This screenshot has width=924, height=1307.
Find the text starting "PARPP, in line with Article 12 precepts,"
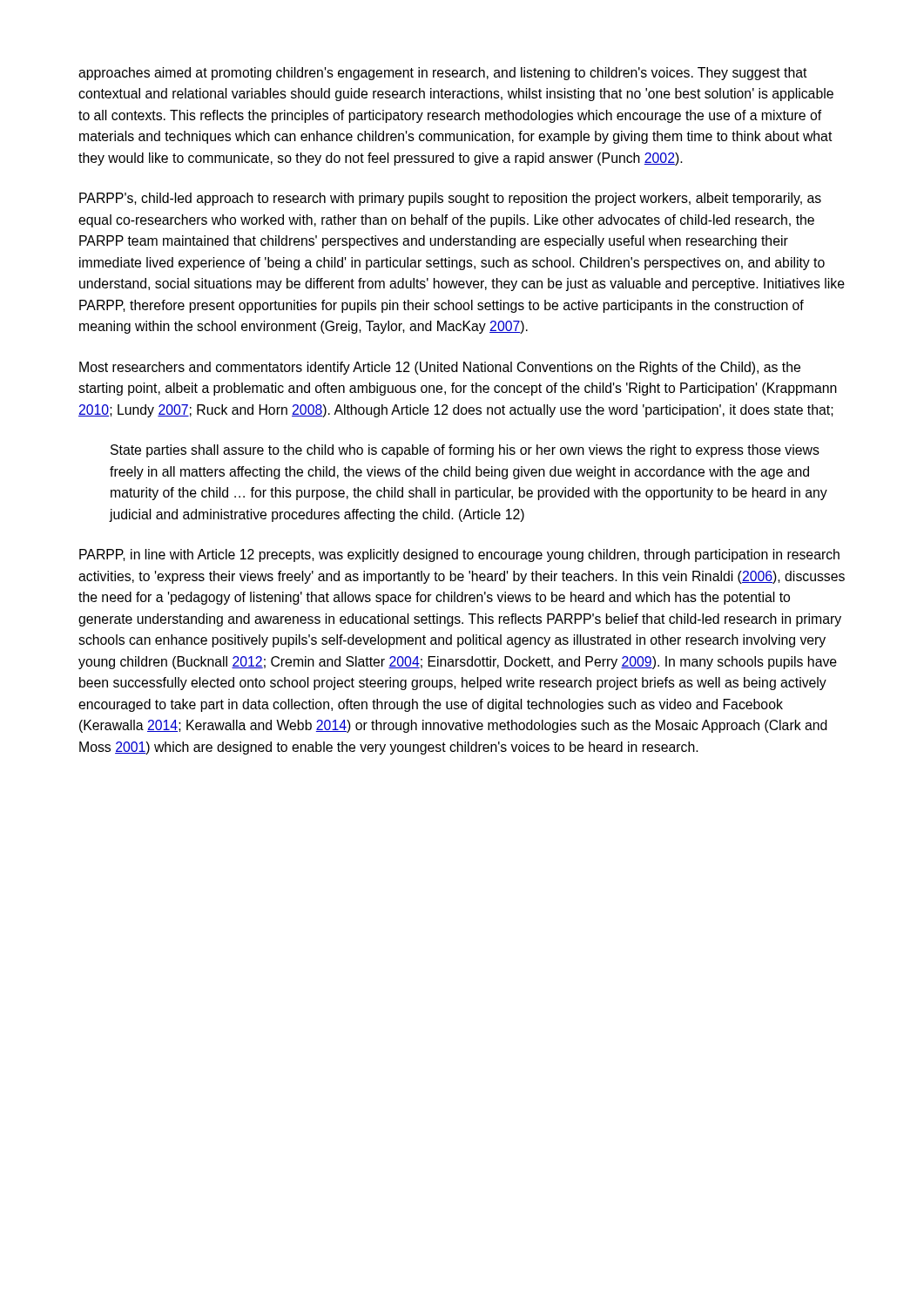tap(462, 651)
